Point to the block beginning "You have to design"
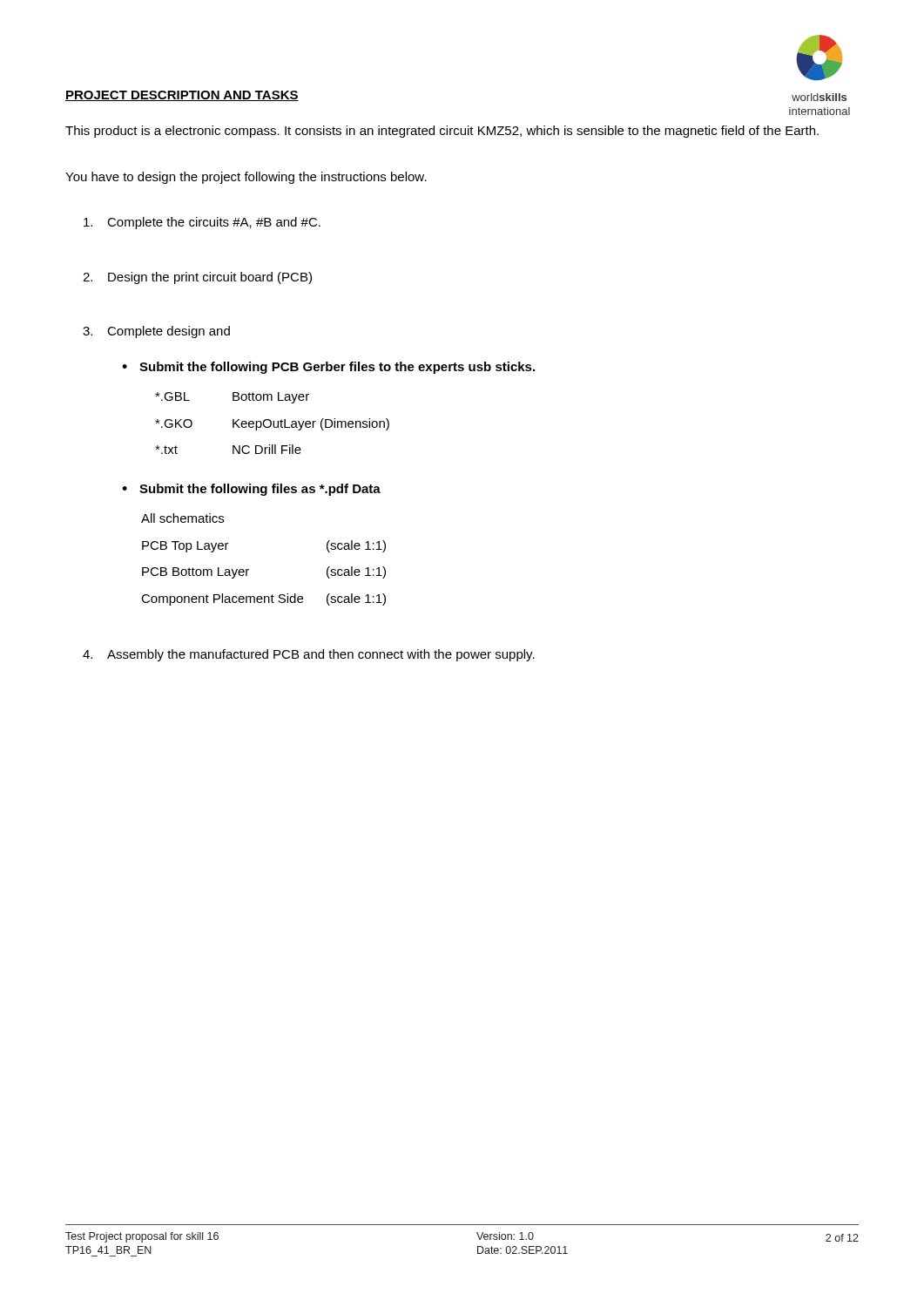 (246, 176)
